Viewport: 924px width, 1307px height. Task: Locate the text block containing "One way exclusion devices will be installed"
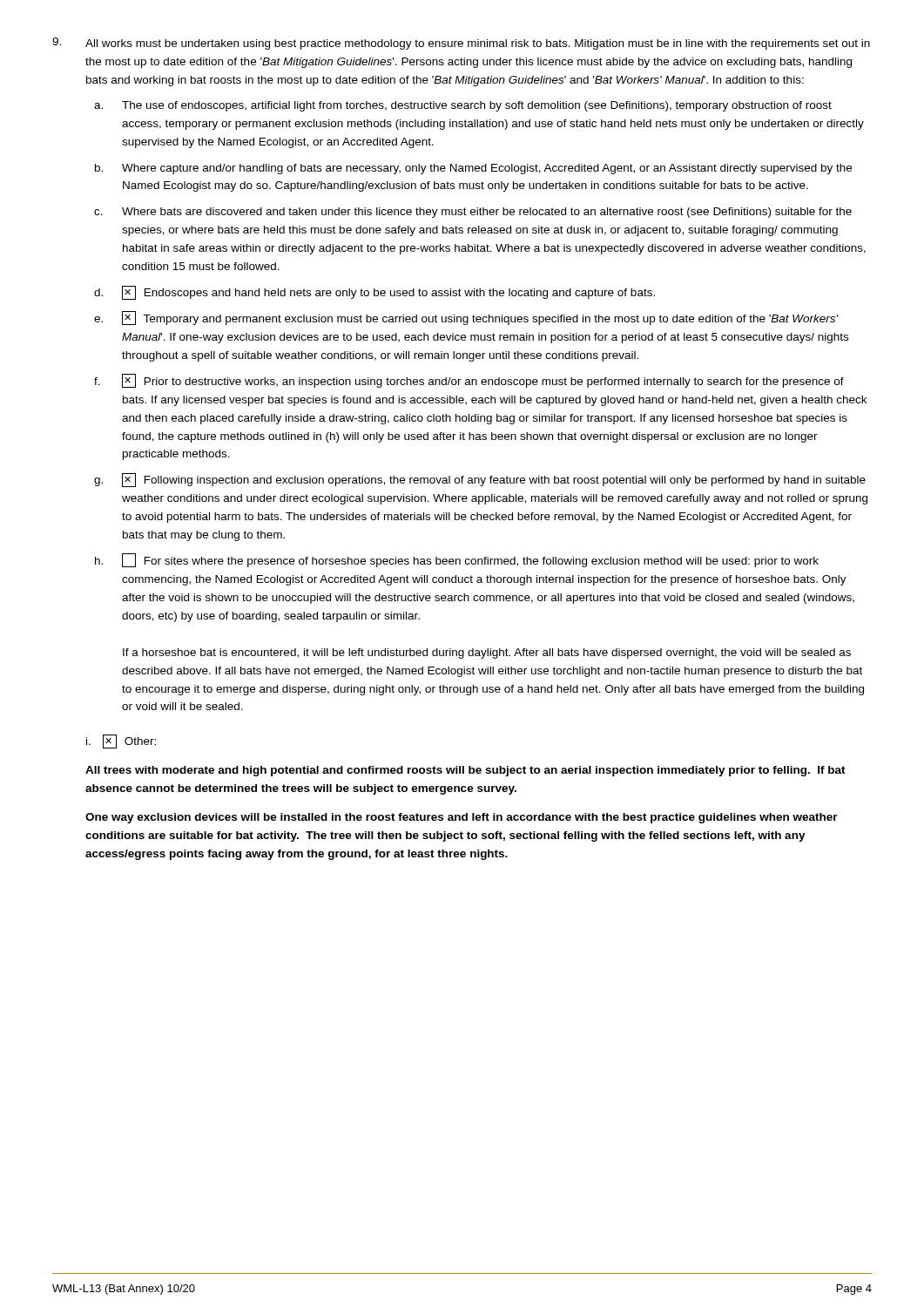tap(461, 835)
